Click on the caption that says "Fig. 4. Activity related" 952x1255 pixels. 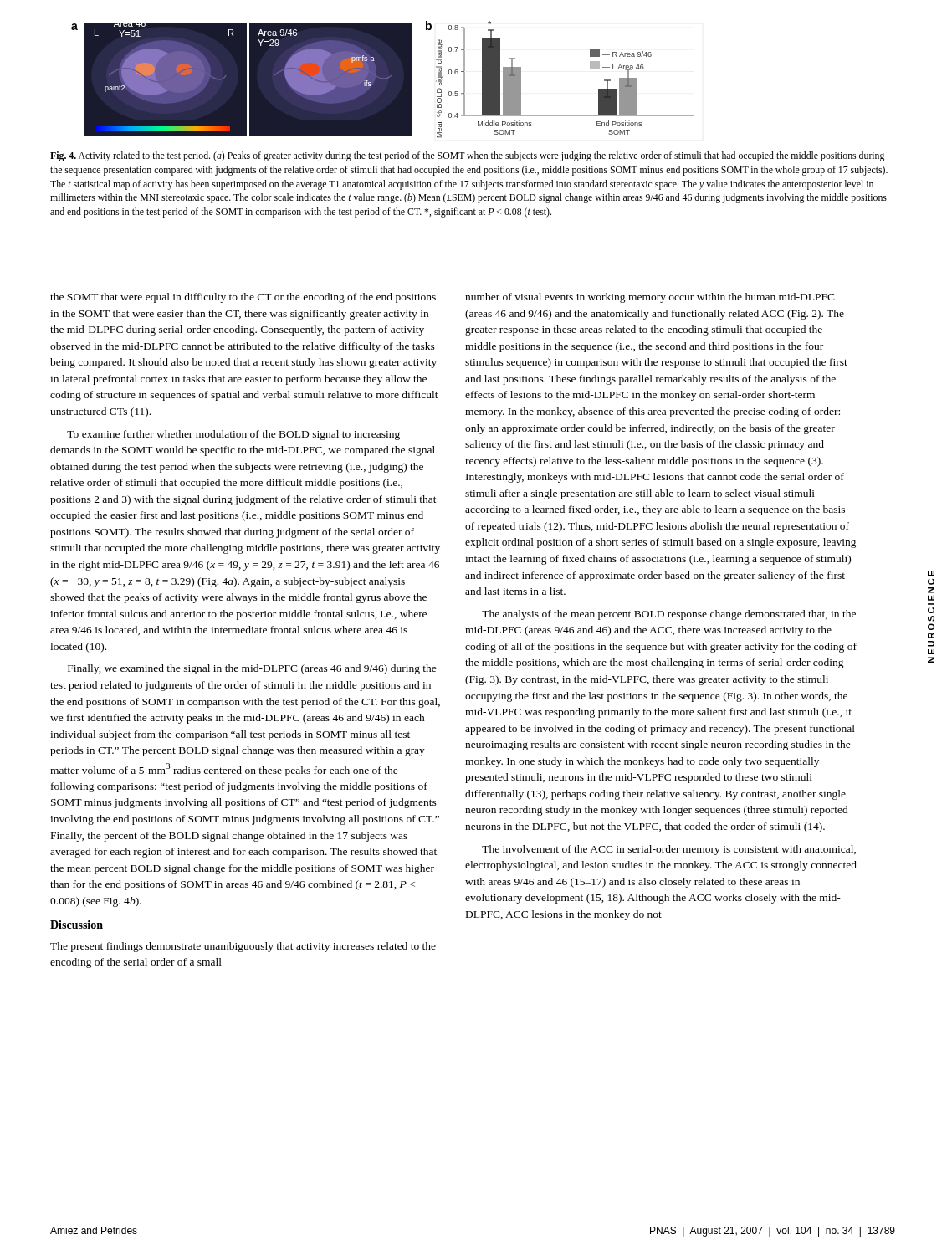[469, 184]
